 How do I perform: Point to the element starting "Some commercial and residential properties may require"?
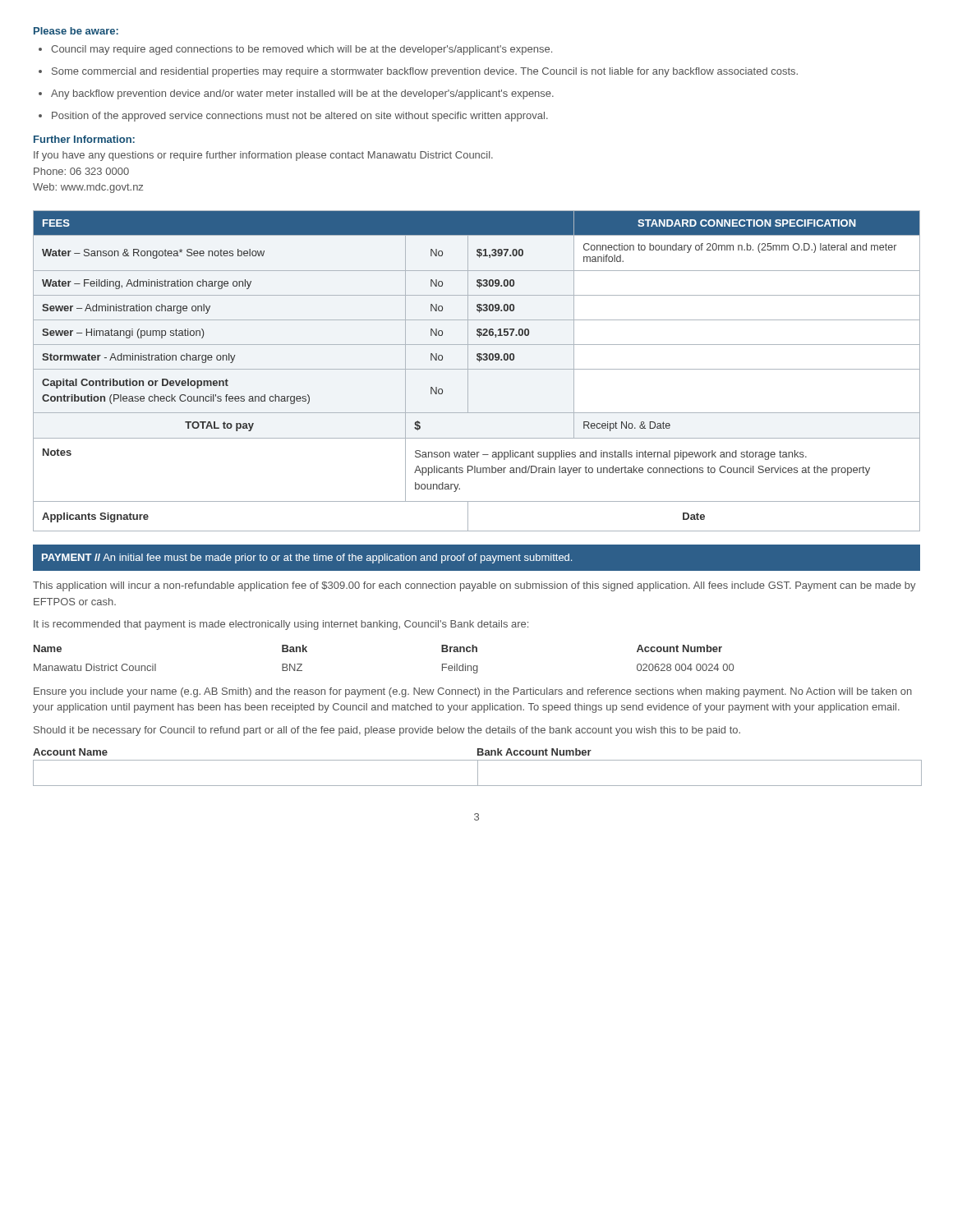[476, 72]
